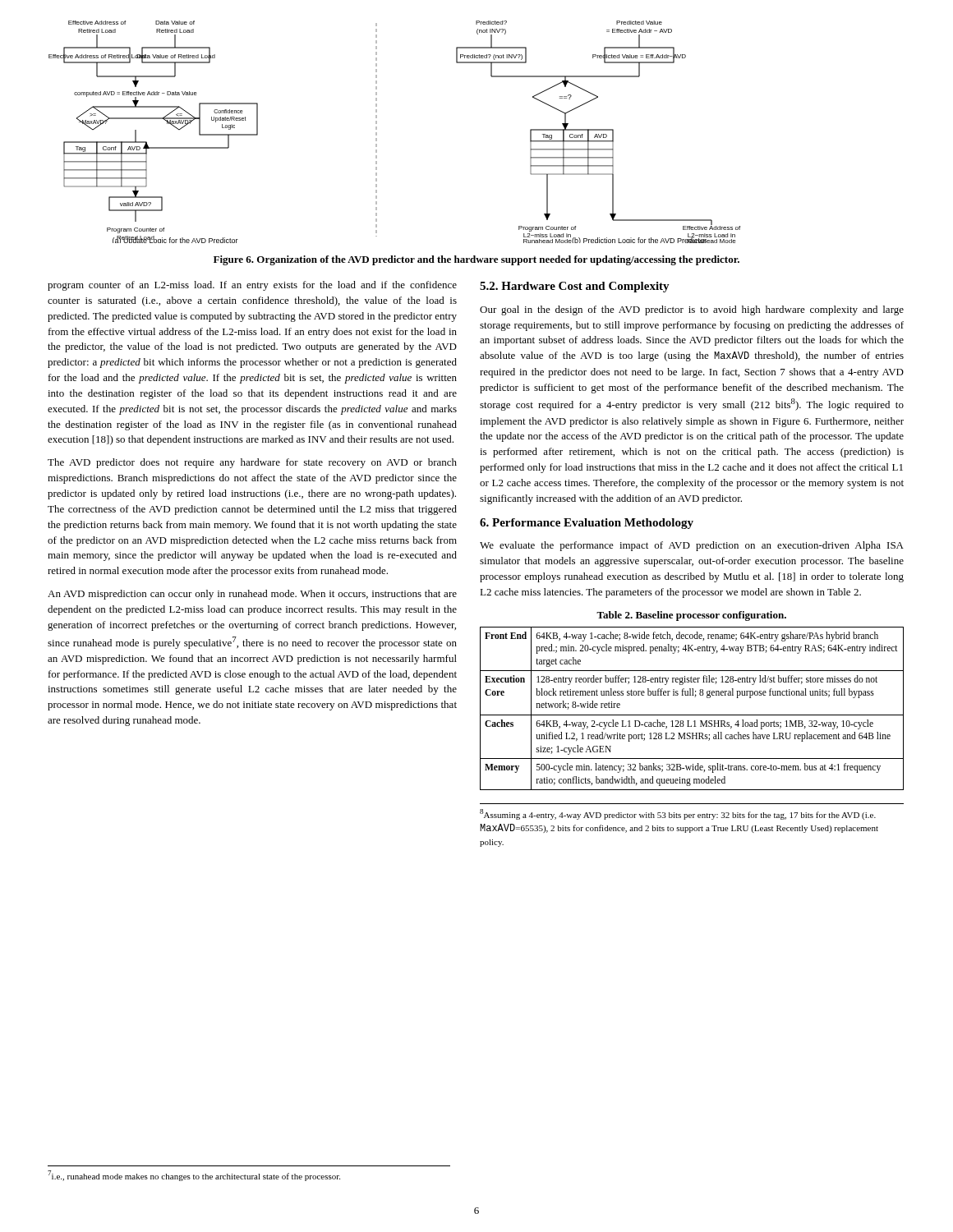Click on the schematic

click(x=476, y=129)
